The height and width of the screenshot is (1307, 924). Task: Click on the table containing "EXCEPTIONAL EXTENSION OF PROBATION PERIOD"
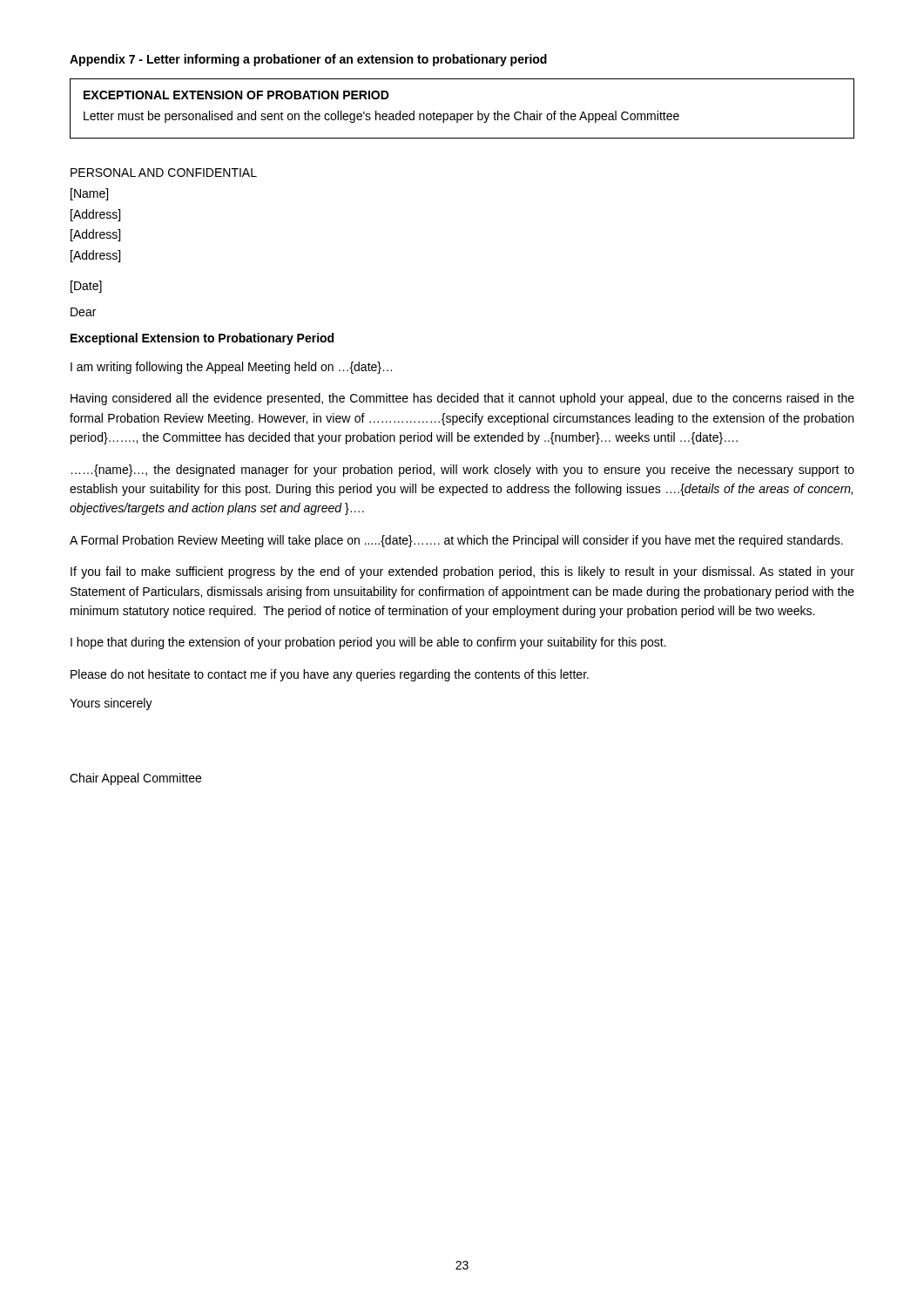tap(462, 108)
